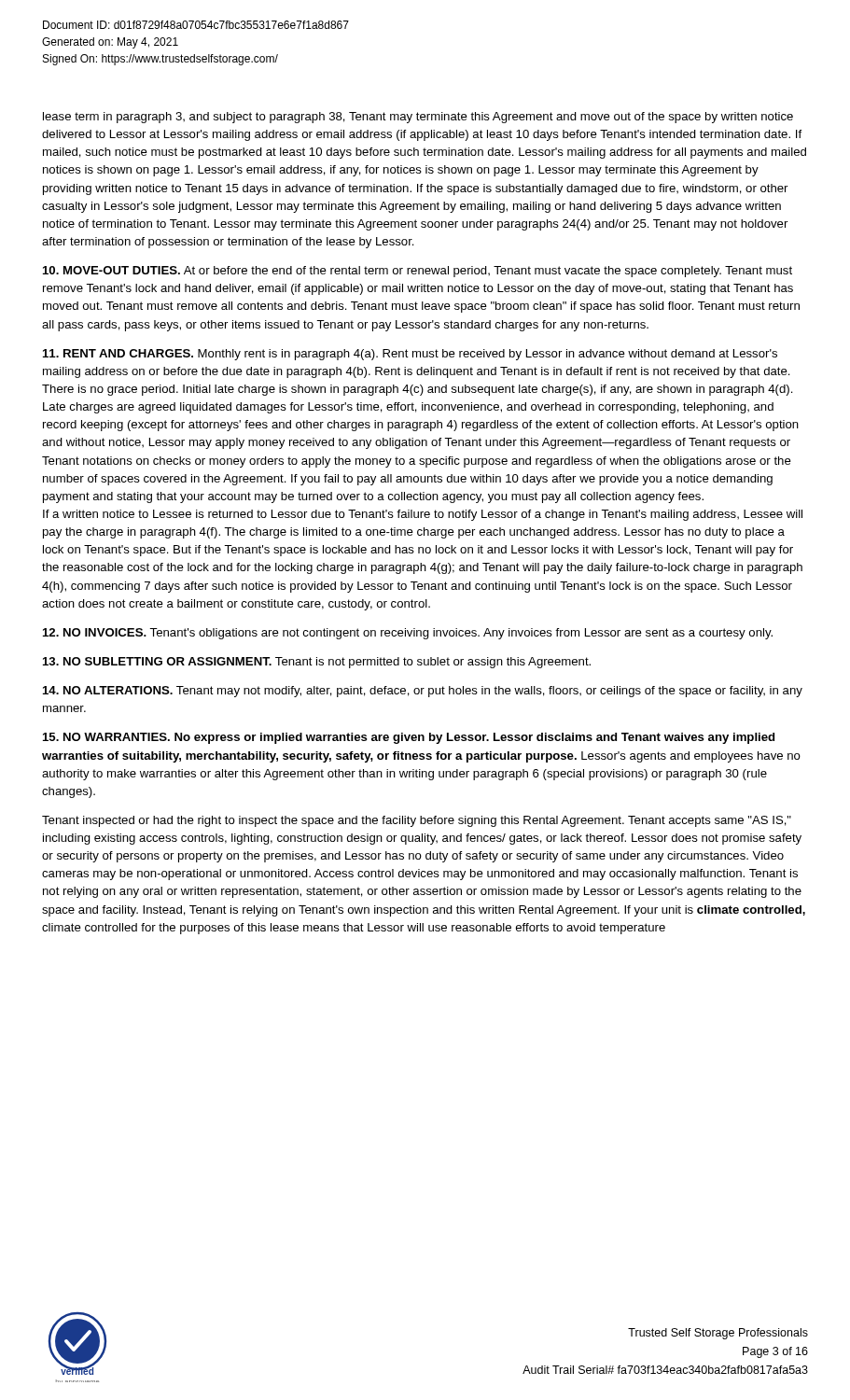Locate the element starting "RENT AND CHARGES."
Viewport: 850px width, 1400px height.
(x=423, y=478)
